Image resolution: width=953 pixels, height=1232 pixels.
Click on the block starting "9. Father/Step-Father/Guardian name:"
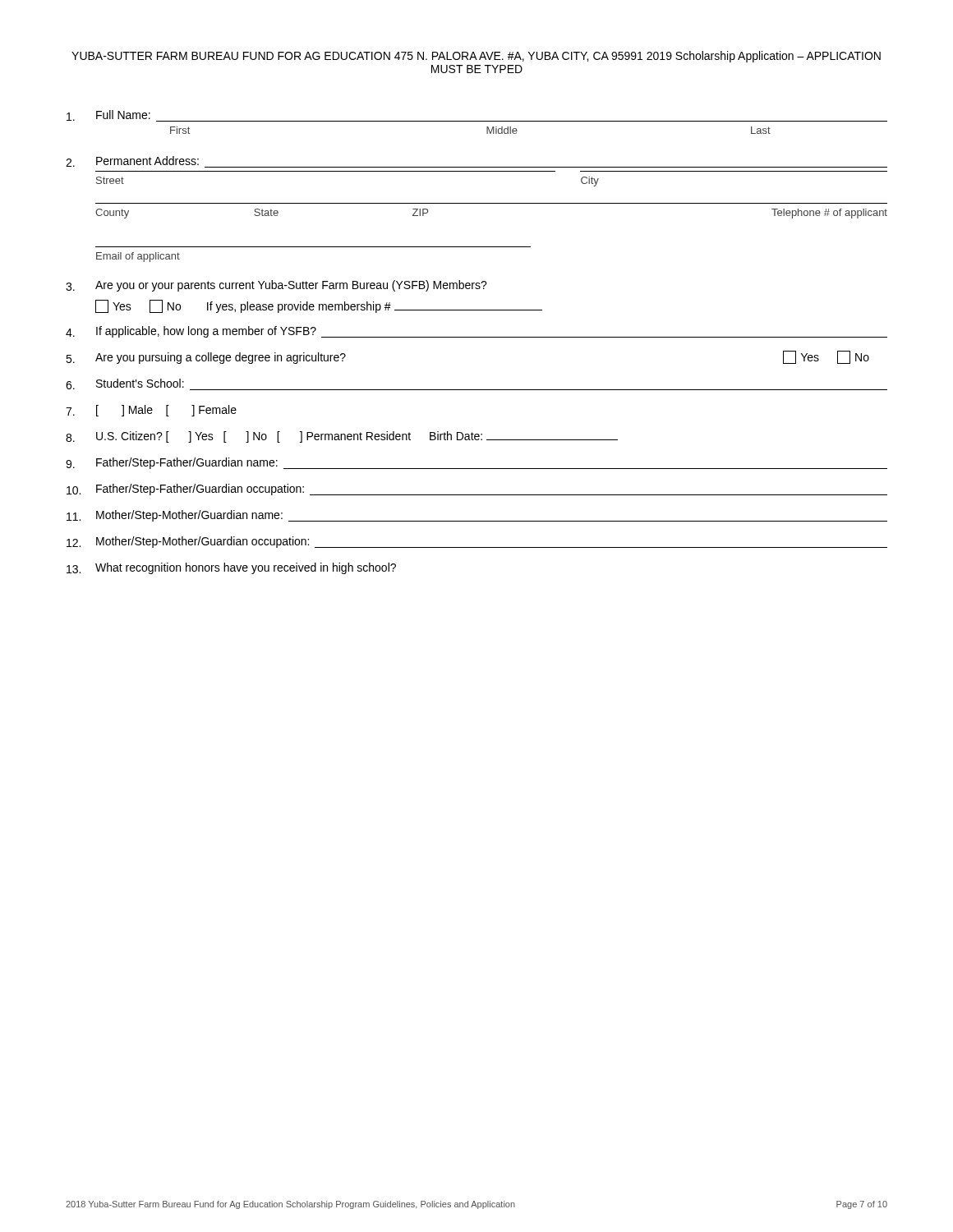[476, 463]
